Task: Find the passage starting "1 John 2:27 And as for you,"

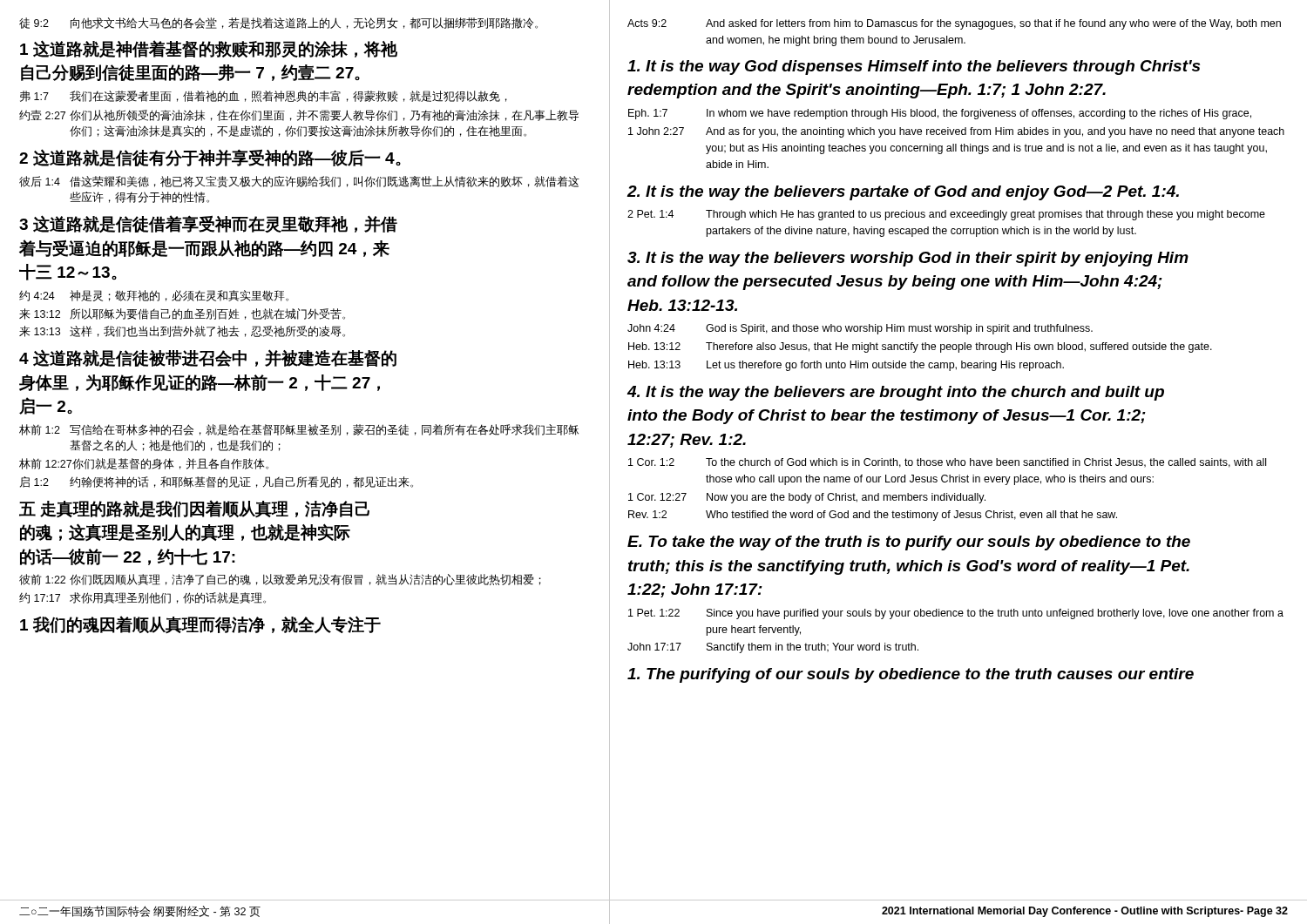Action: [x=957, y=148]
